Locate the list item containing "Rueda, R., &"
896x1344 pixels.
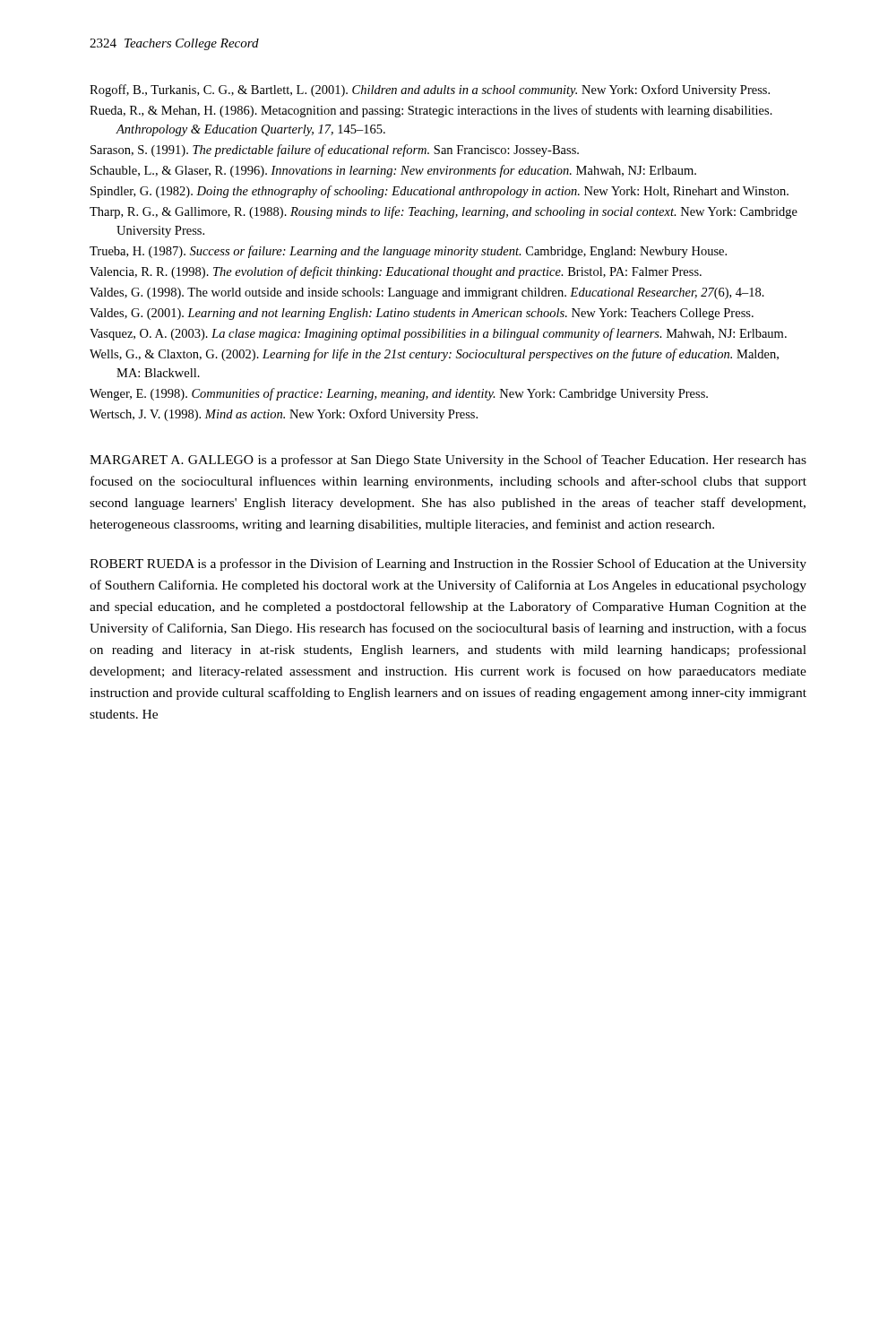(431, 120)
